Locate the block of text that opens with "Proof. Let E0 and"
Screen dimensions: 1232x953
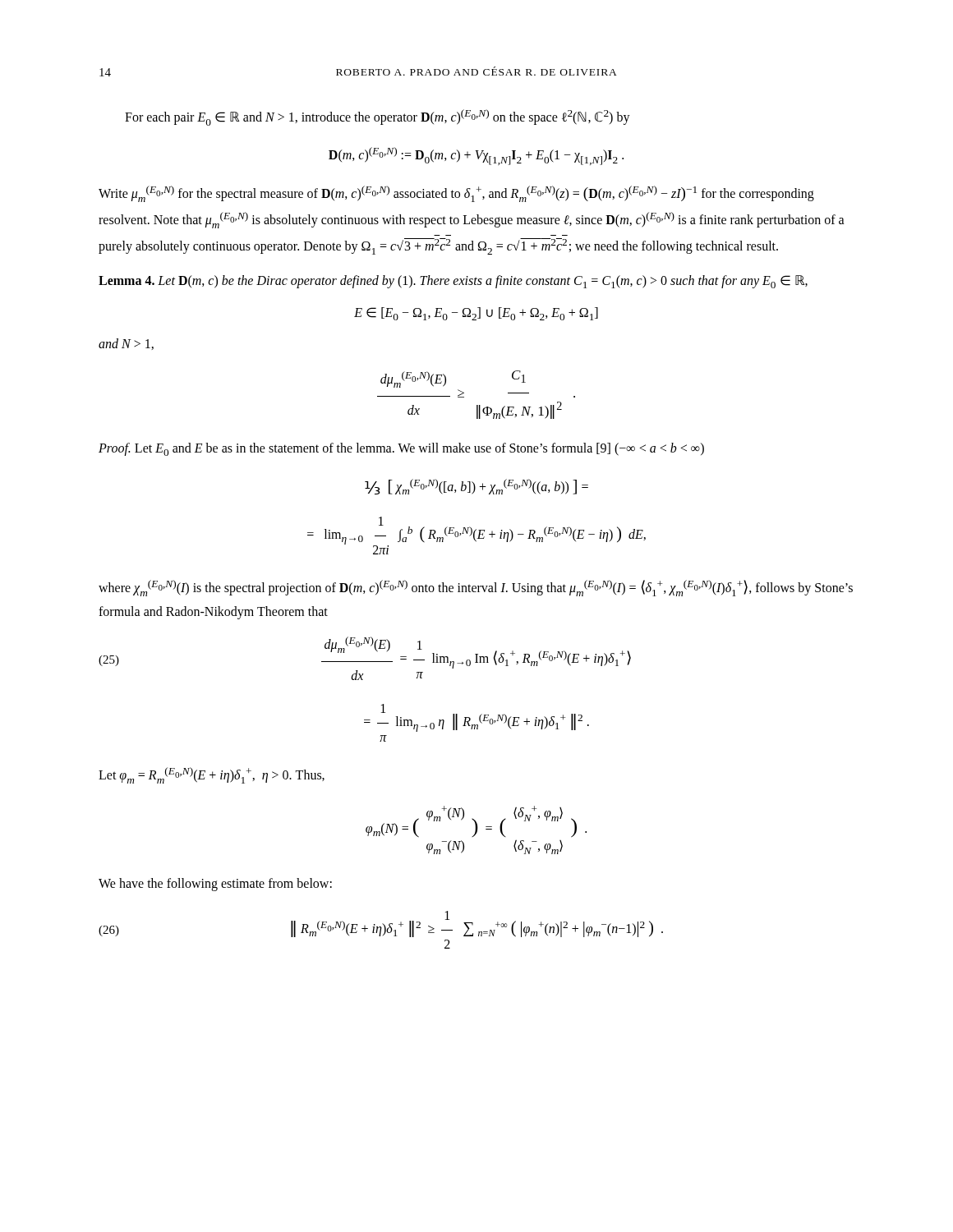coord(401,449)
